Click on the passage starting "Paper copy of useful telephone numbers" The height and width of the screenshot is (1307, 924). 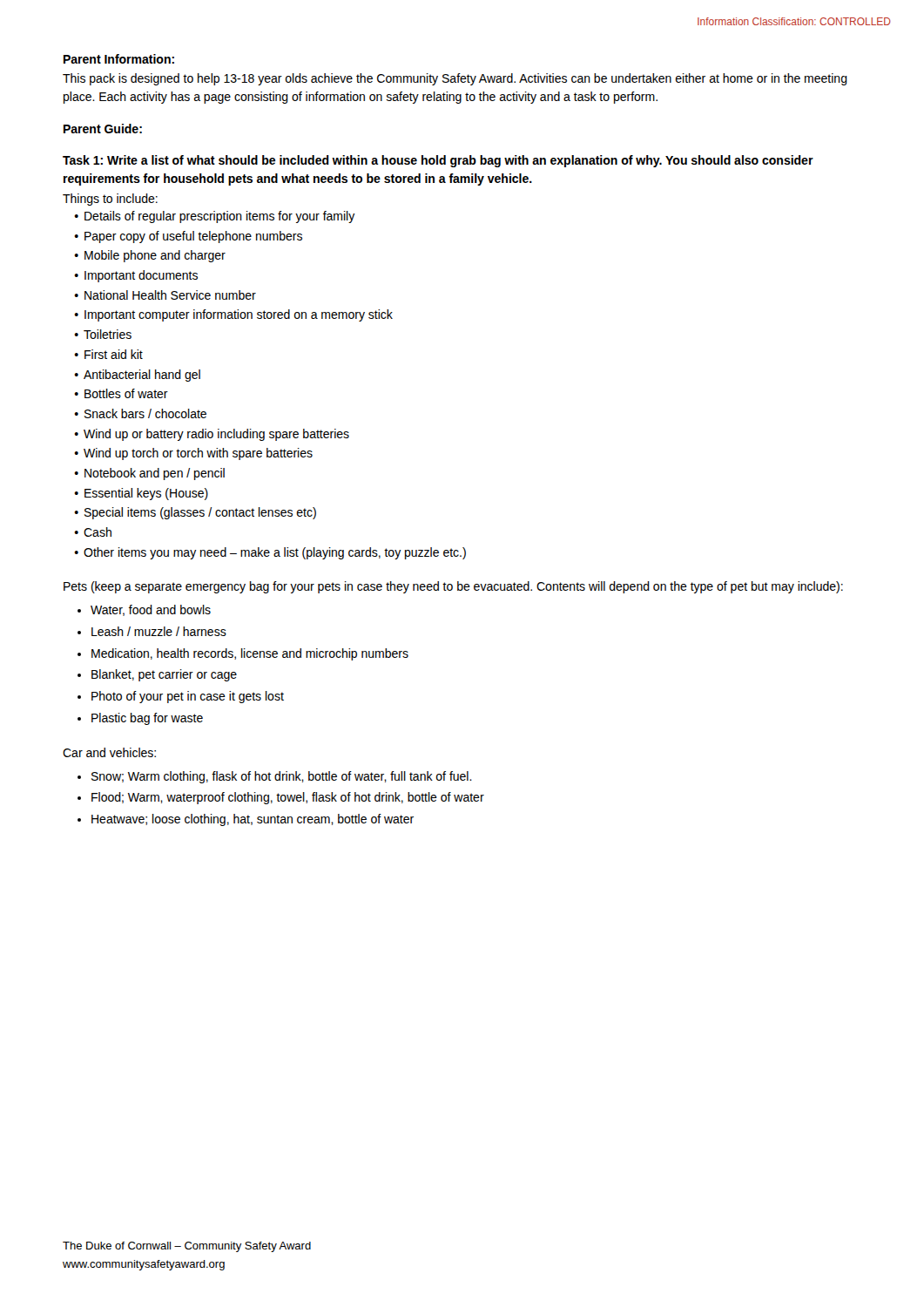click(193, 236)
